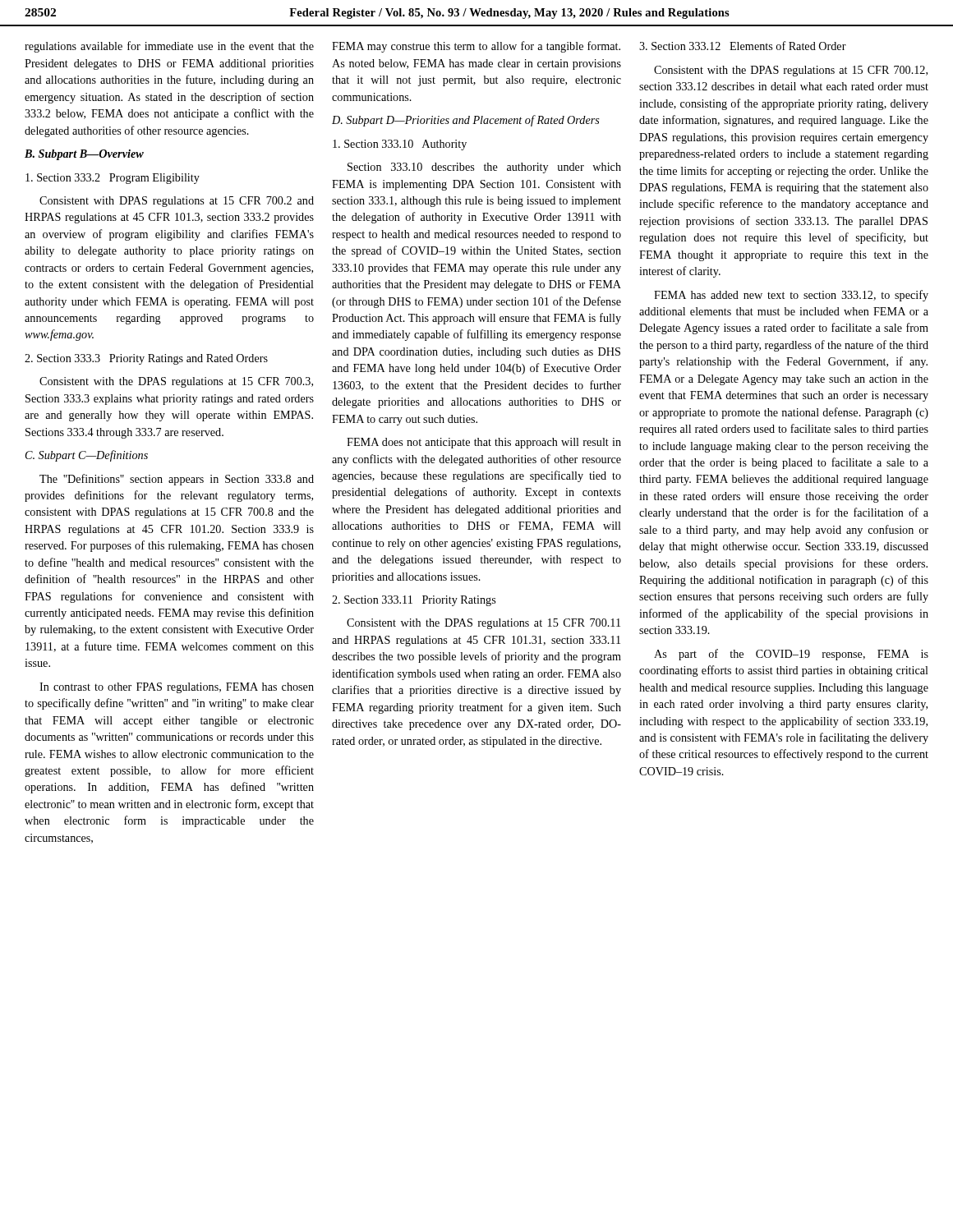Select the text block that reads "Section 333.10 describes the authority under"
The image size is (953, 1232).
pos(476,293)
